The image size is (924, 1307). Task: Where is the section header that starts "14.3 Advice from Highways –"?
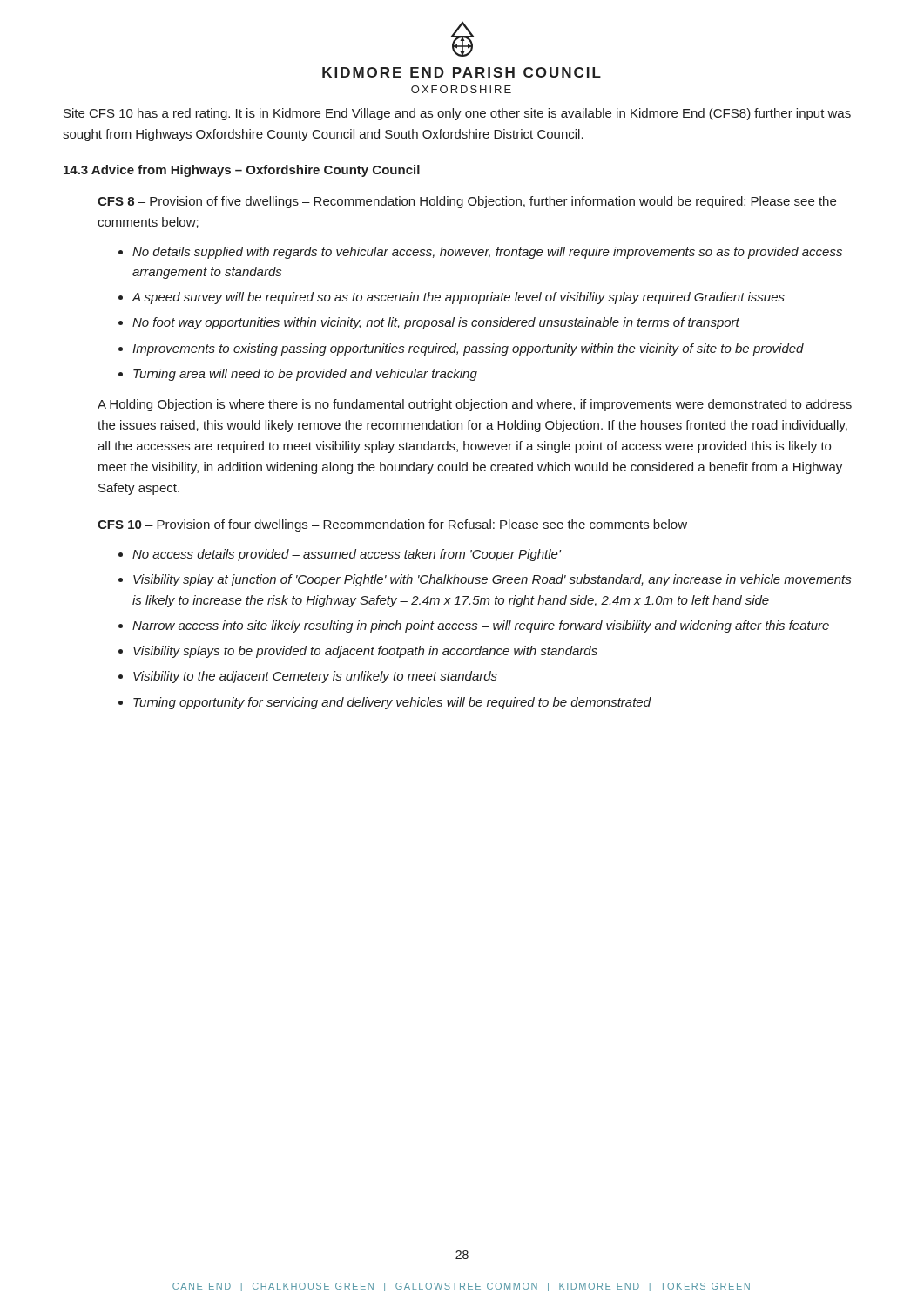pyautogui.click(x=241, y=169)
